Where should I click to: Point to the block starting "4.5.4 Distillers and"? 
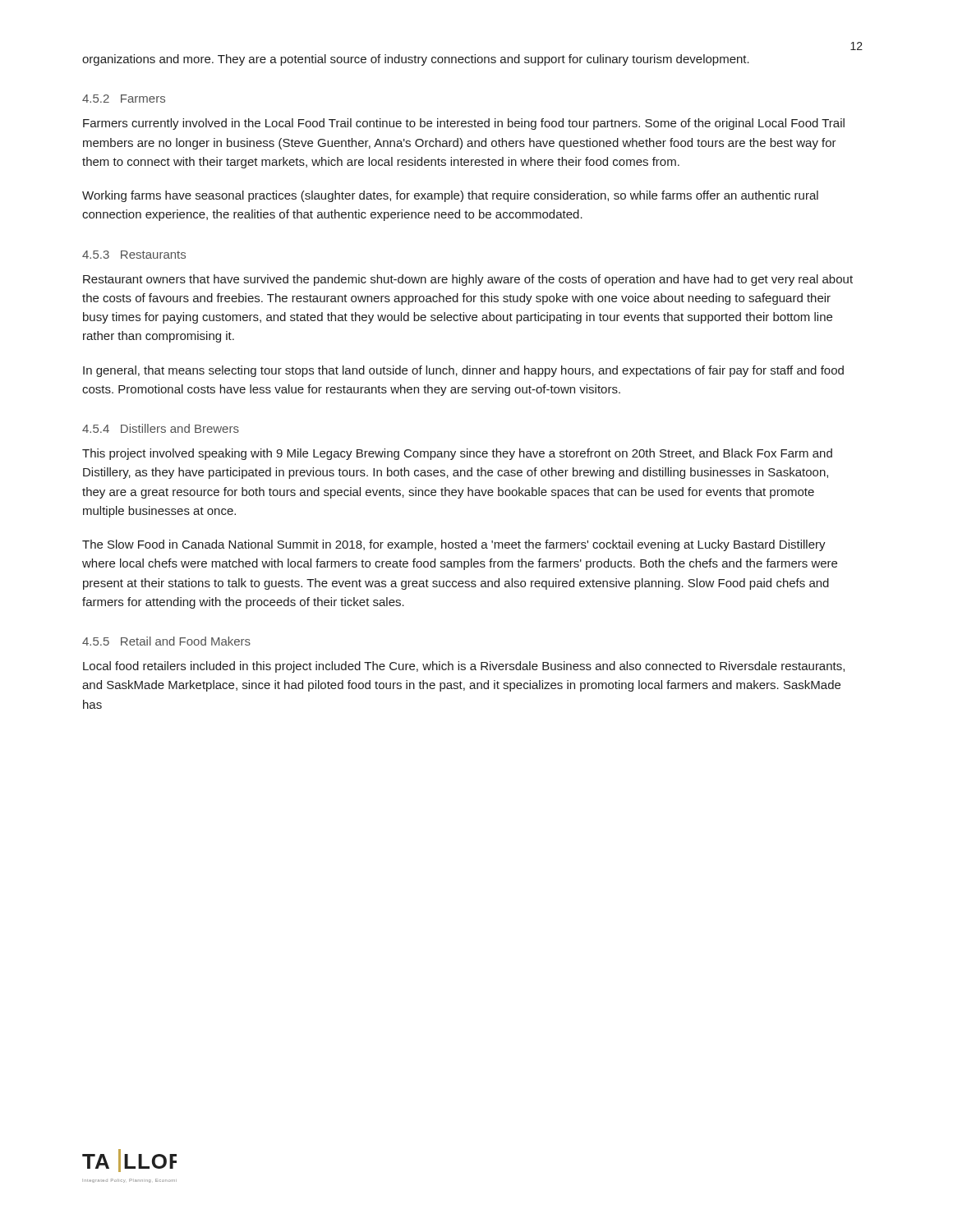click(161, 428)
